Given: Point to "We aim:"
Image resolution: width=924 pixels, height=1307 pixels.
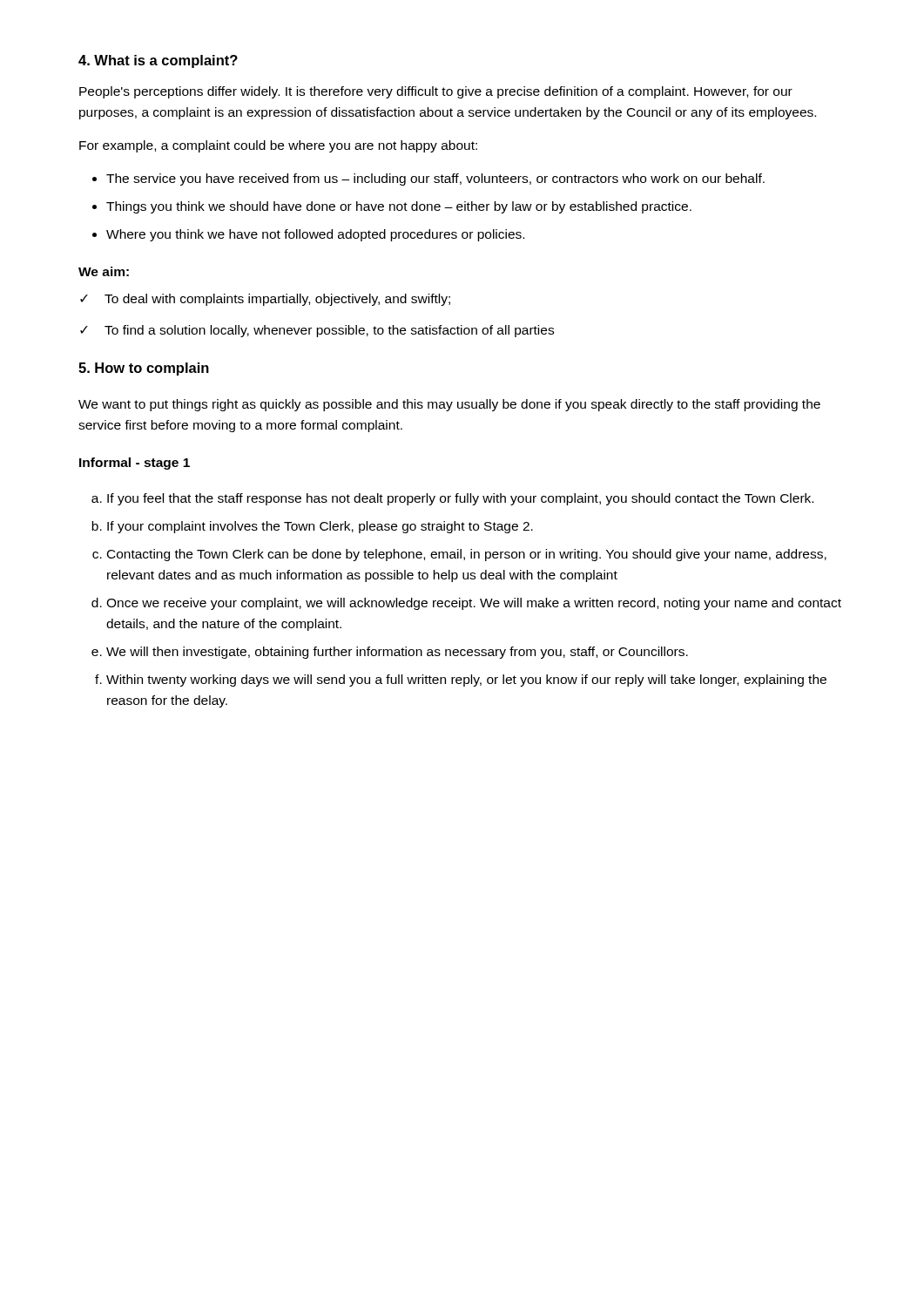Looking at the screenshot, I should click(104, 272).
